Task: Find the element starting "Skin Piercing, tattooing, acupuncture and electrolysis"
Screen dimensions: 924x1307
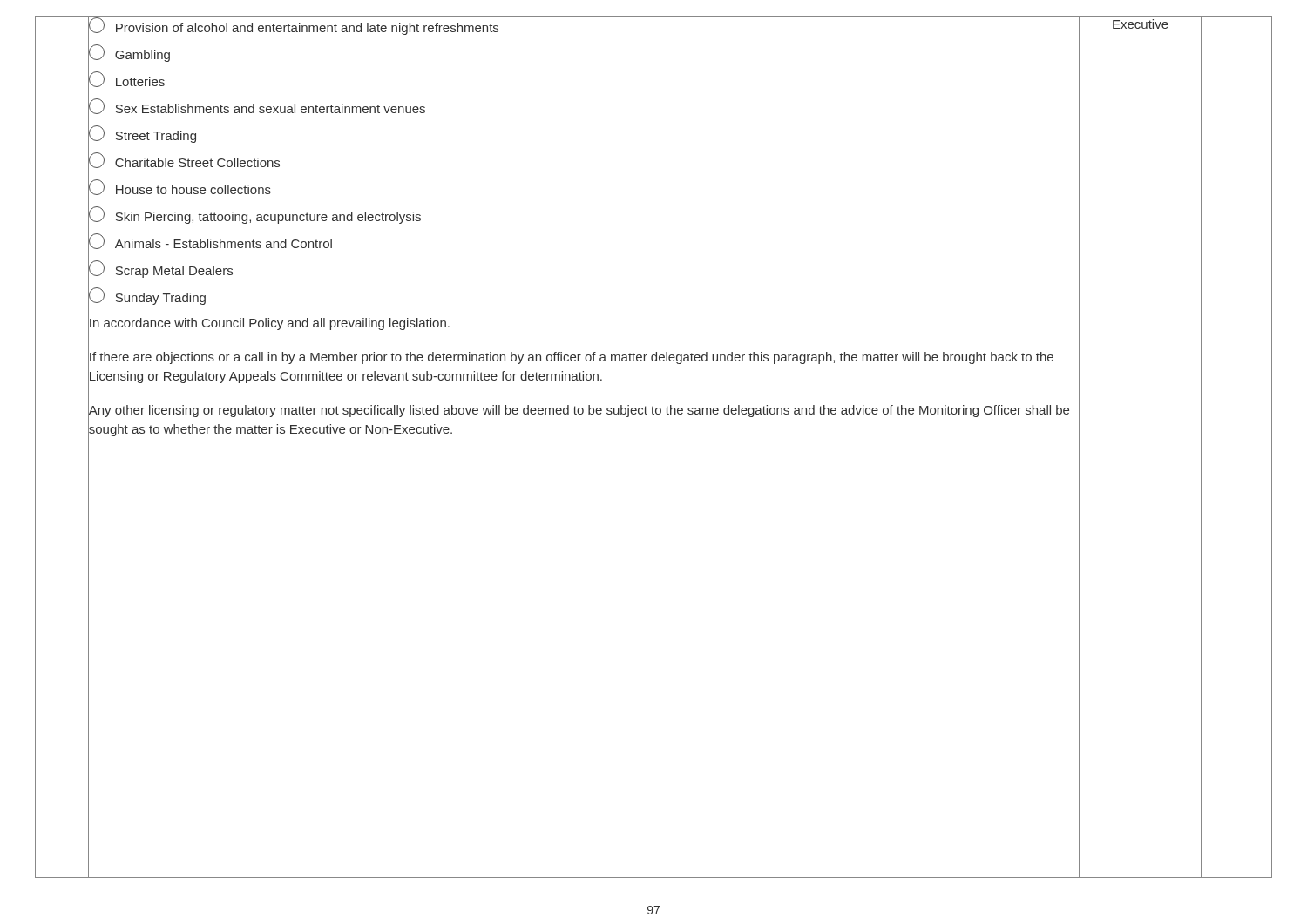Action: coord(255,215)
